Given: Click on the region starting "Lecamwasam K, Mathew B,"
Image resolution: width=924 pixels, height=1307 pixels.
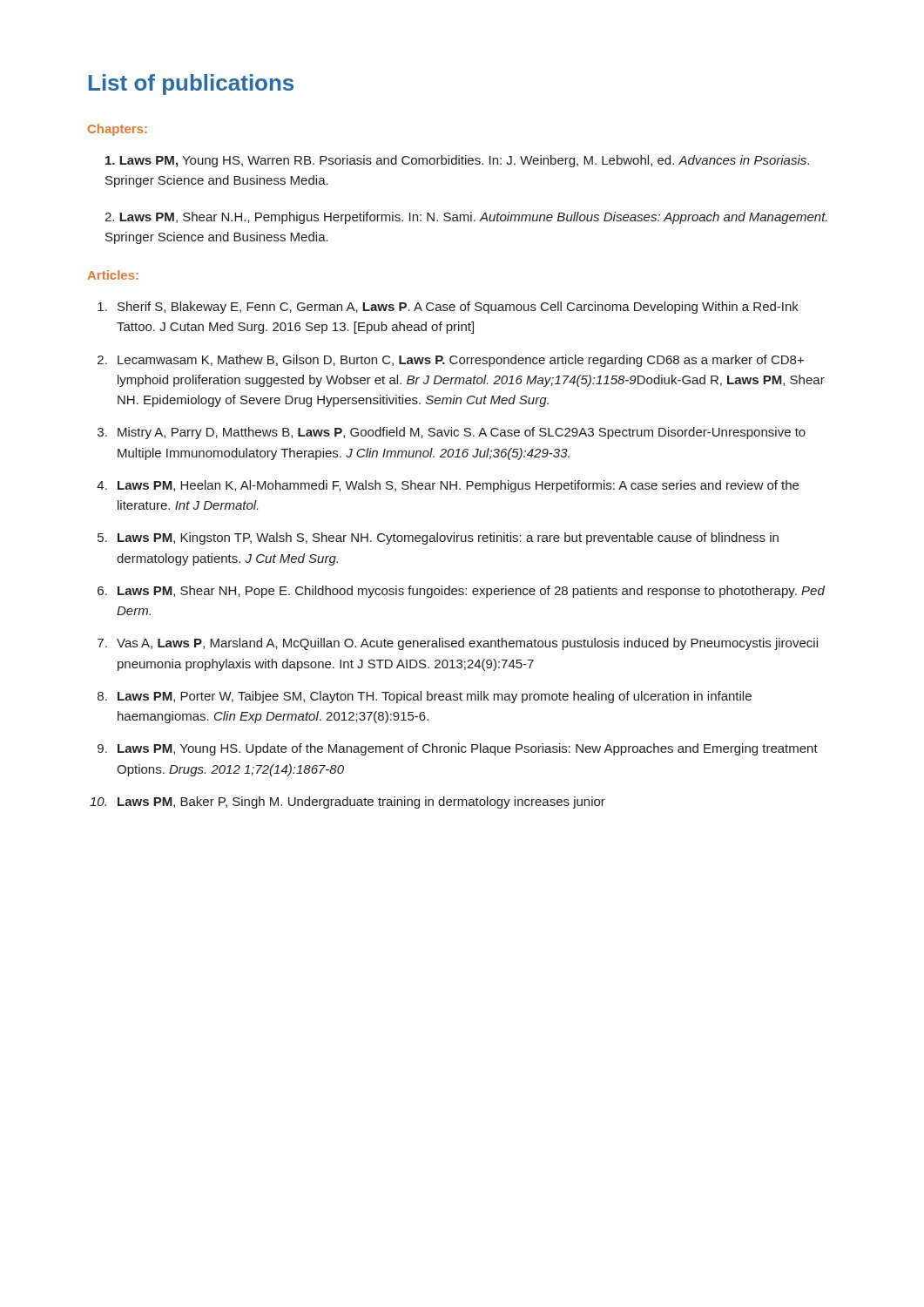Looking at the screenshot, I should point(471,379).
